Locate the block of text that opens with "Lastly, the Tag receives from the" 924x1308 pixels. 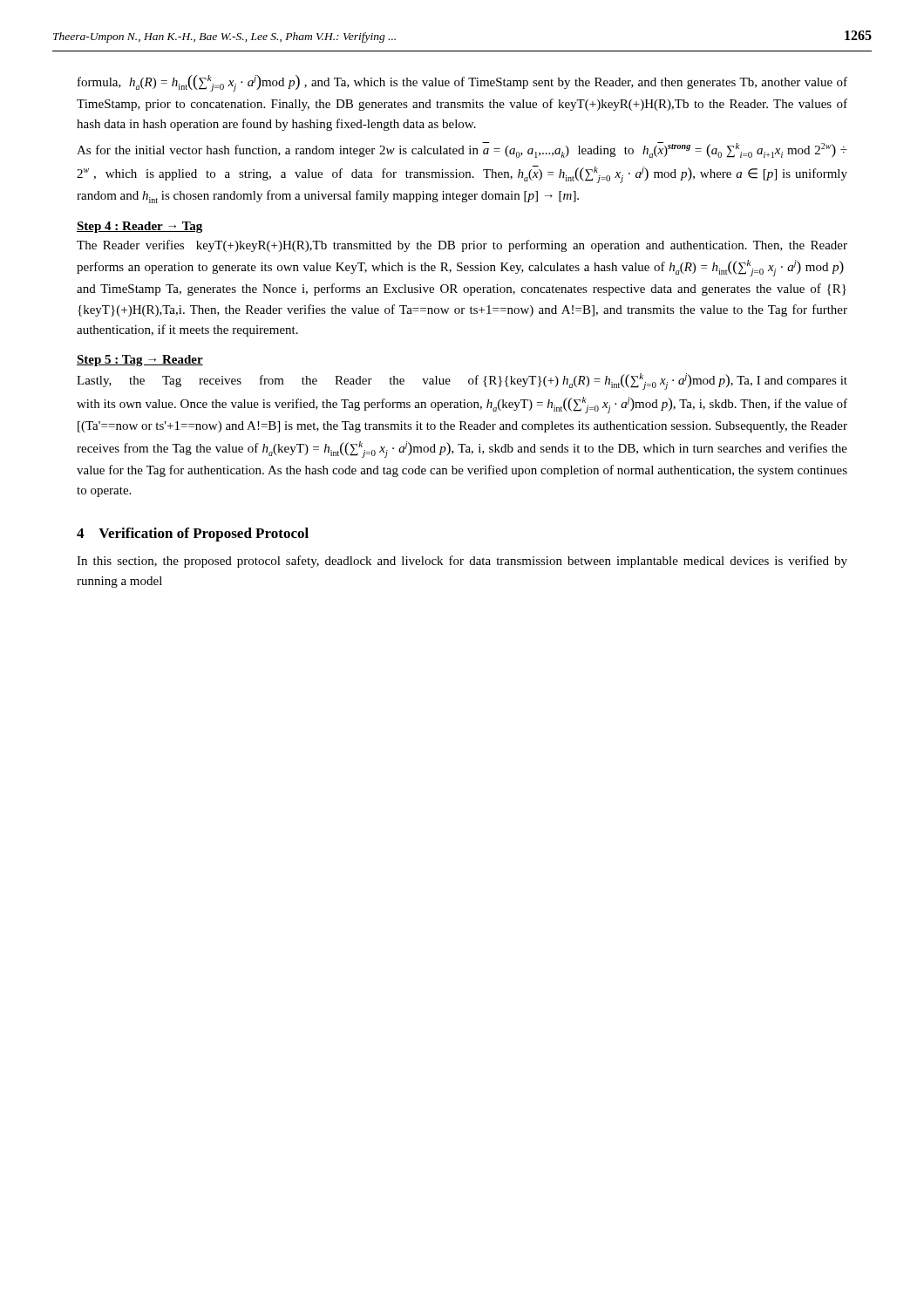pyautogui.click(x=462, y=434)
